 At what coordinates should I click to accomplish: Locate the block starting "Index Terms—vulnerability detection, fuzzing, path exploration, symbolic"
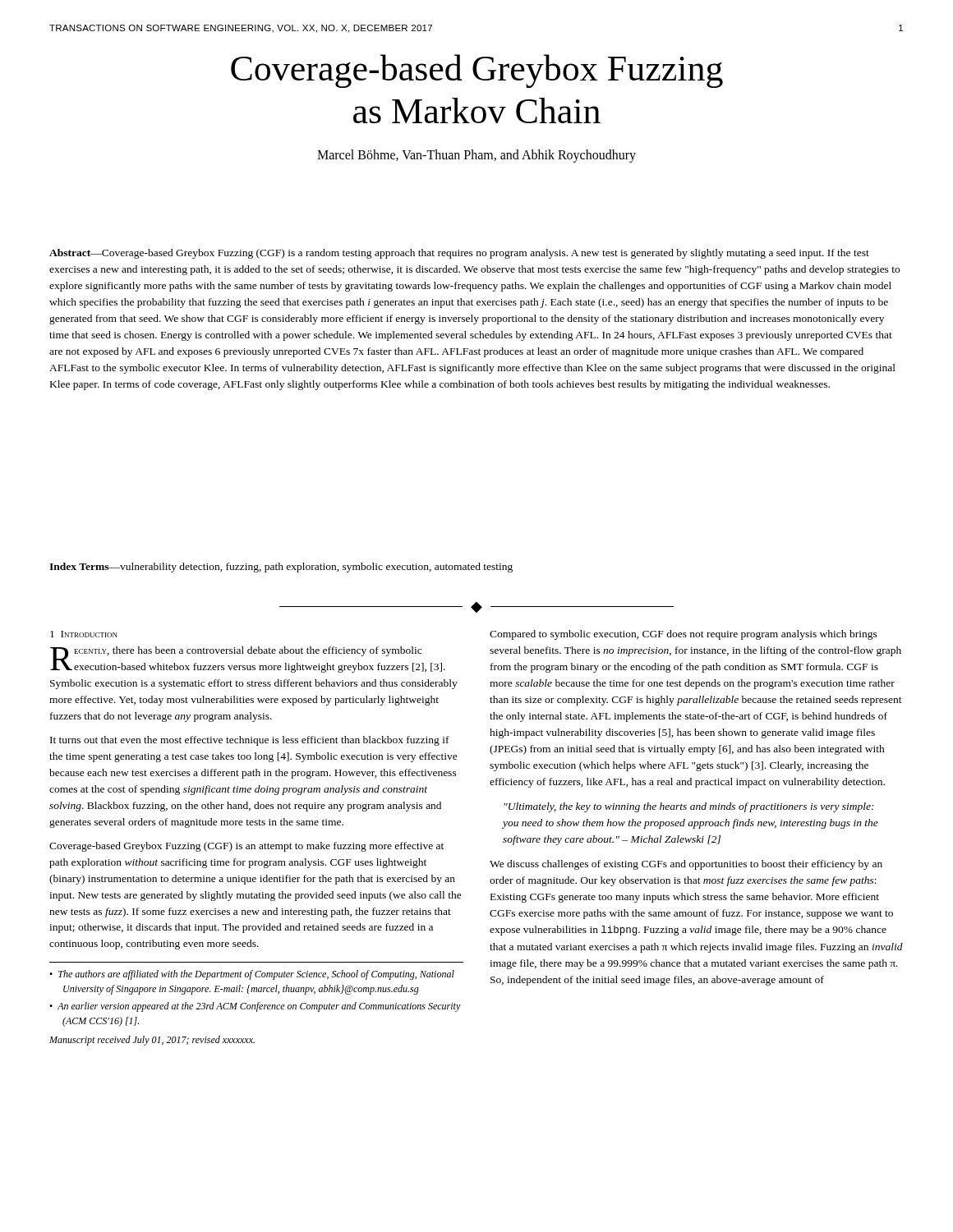281,566
